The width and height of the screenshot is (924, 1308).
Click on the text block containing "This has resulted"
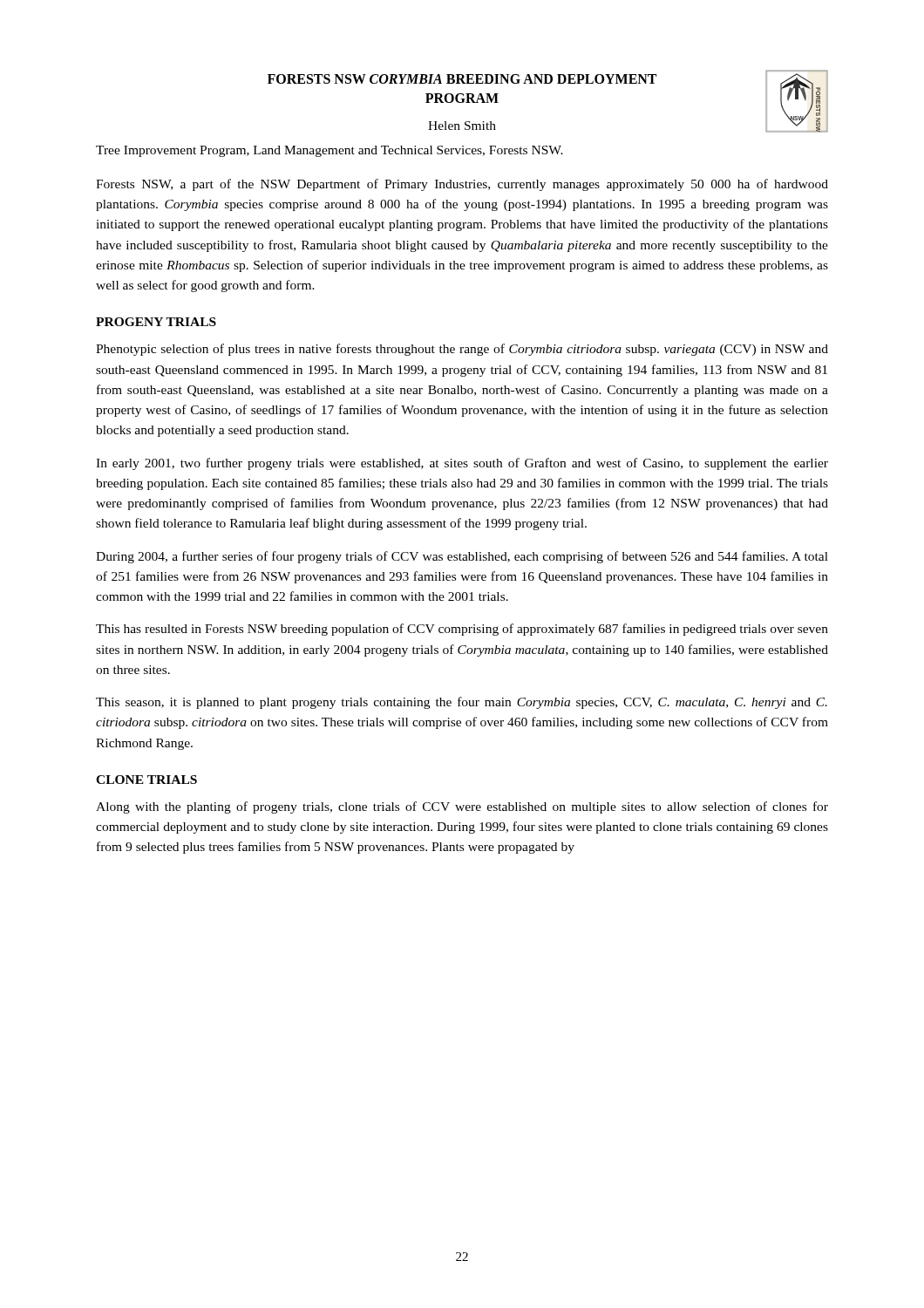(462, 649)
